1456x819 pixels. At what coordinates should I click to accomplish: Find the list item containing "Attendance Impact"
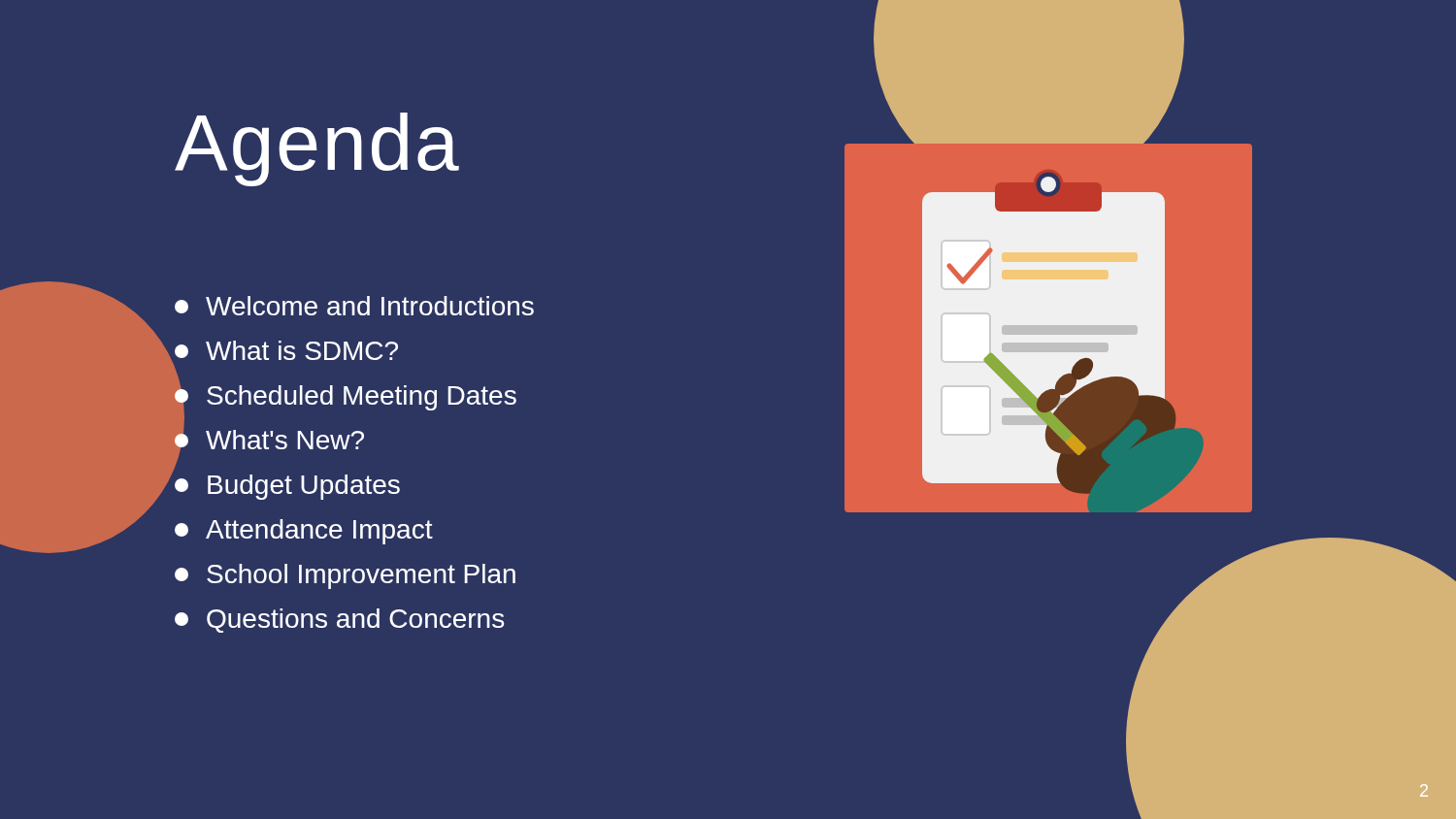click(x=319, y=529)
